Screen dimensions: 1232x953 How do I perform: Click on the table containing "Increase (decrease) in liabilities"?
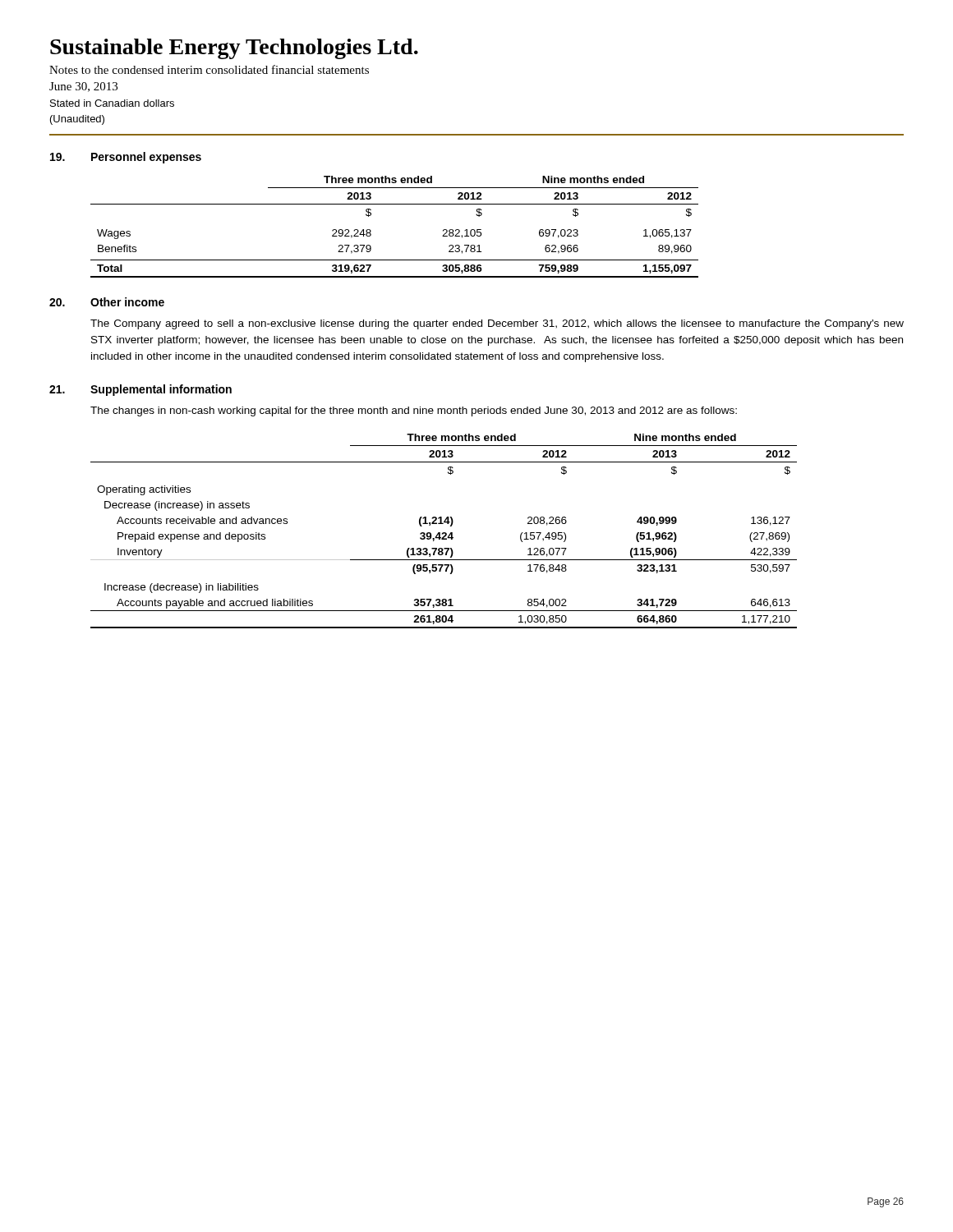click(497, 529)
